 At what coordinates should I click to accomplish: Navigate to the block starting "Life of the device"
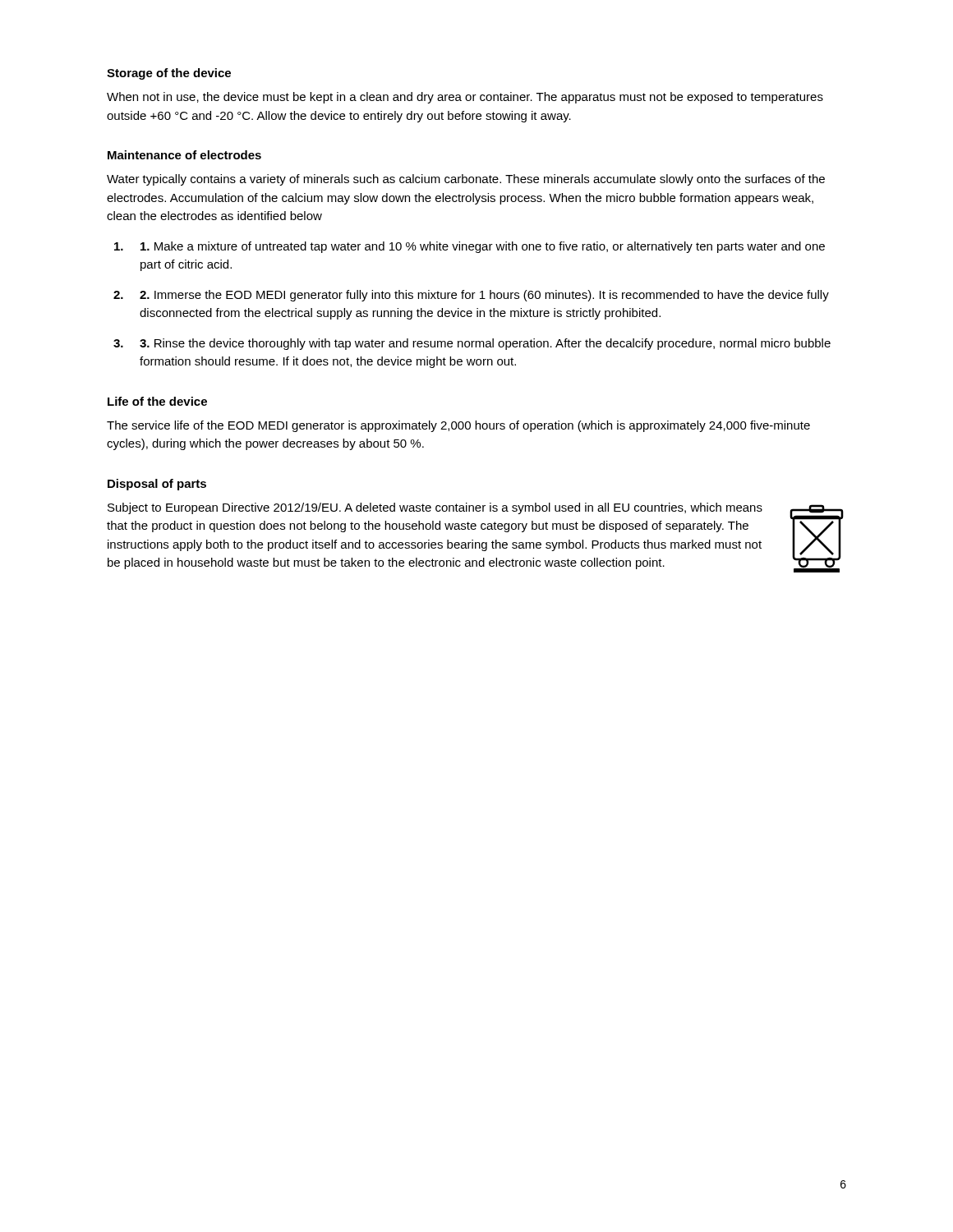pyautogui.click(x=157, y=401)
